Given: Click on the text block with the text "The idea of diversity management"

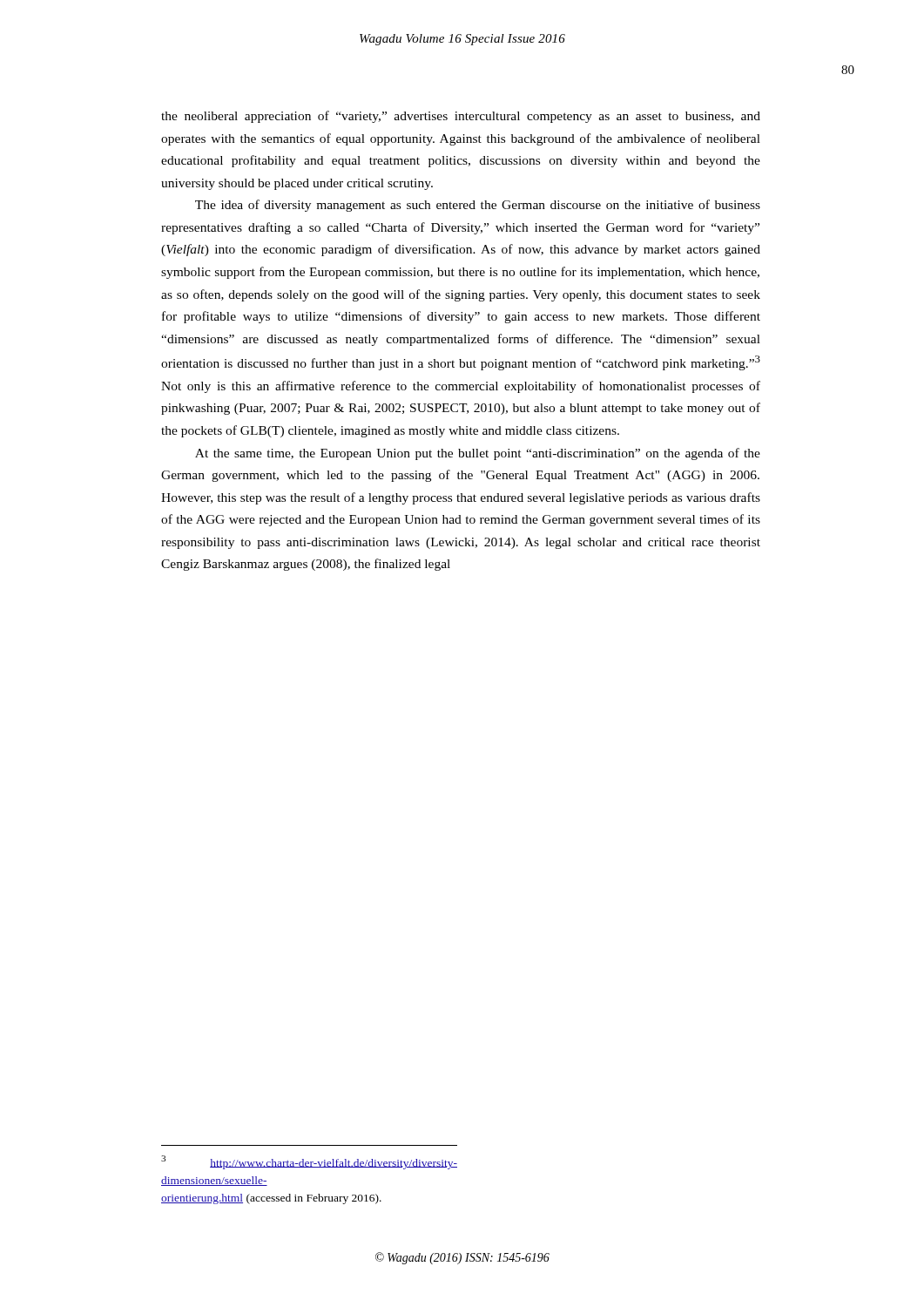Looking at the screenshot, I should point(461,318).
